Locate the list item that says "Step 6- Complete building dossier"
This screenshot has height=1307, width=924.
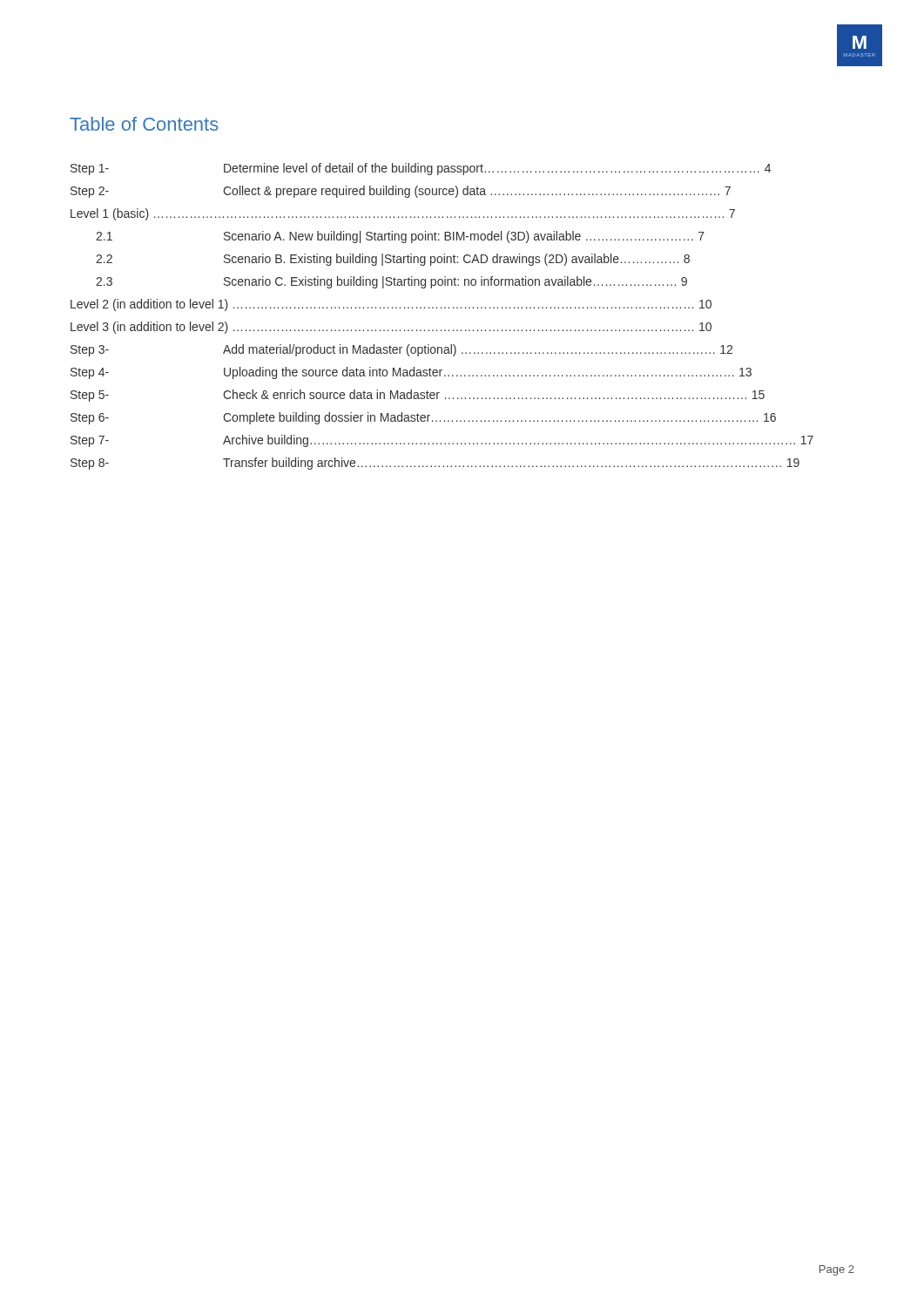[x=462, y=417]
